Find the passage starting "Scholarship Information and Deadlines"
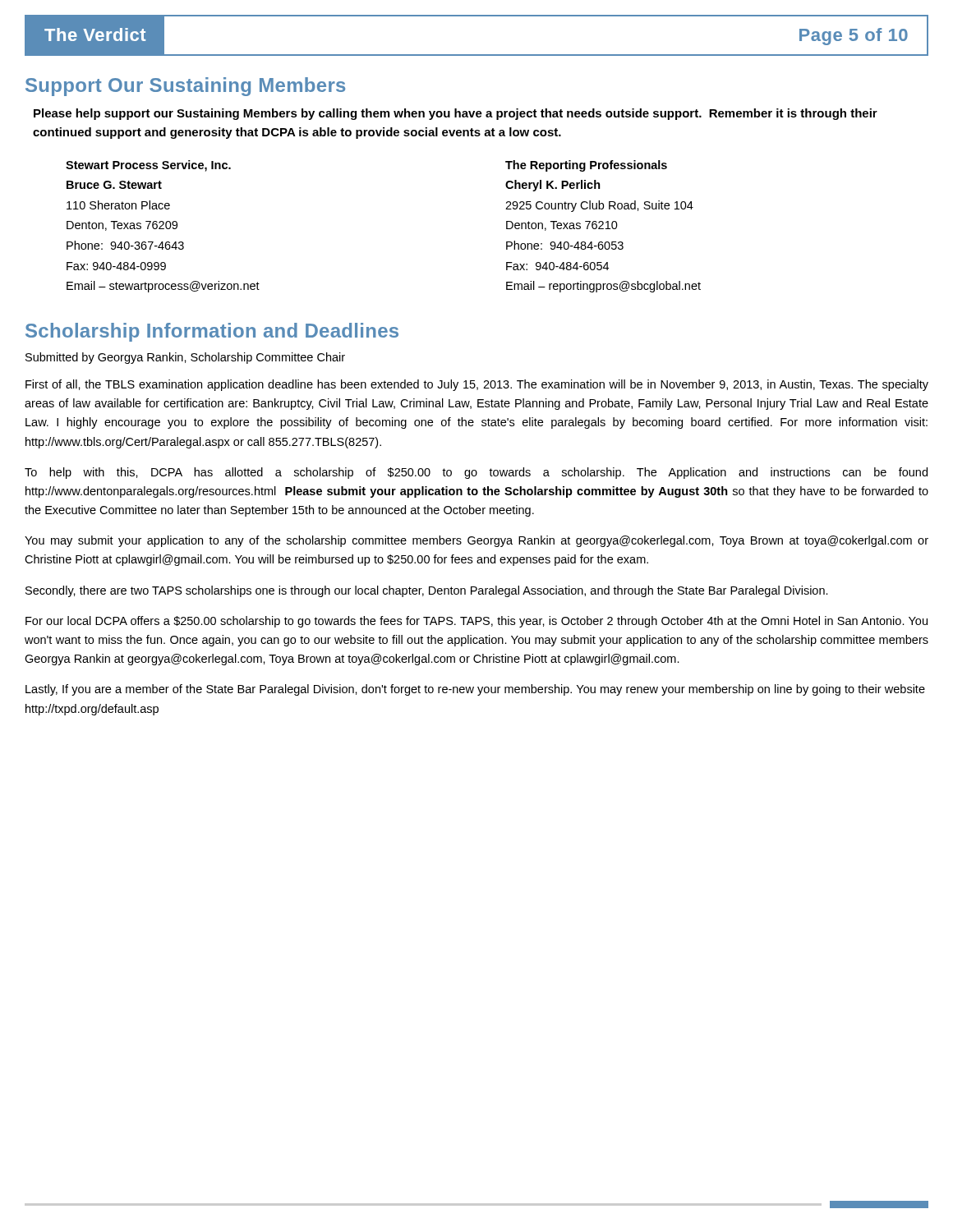 coord(212,331)
